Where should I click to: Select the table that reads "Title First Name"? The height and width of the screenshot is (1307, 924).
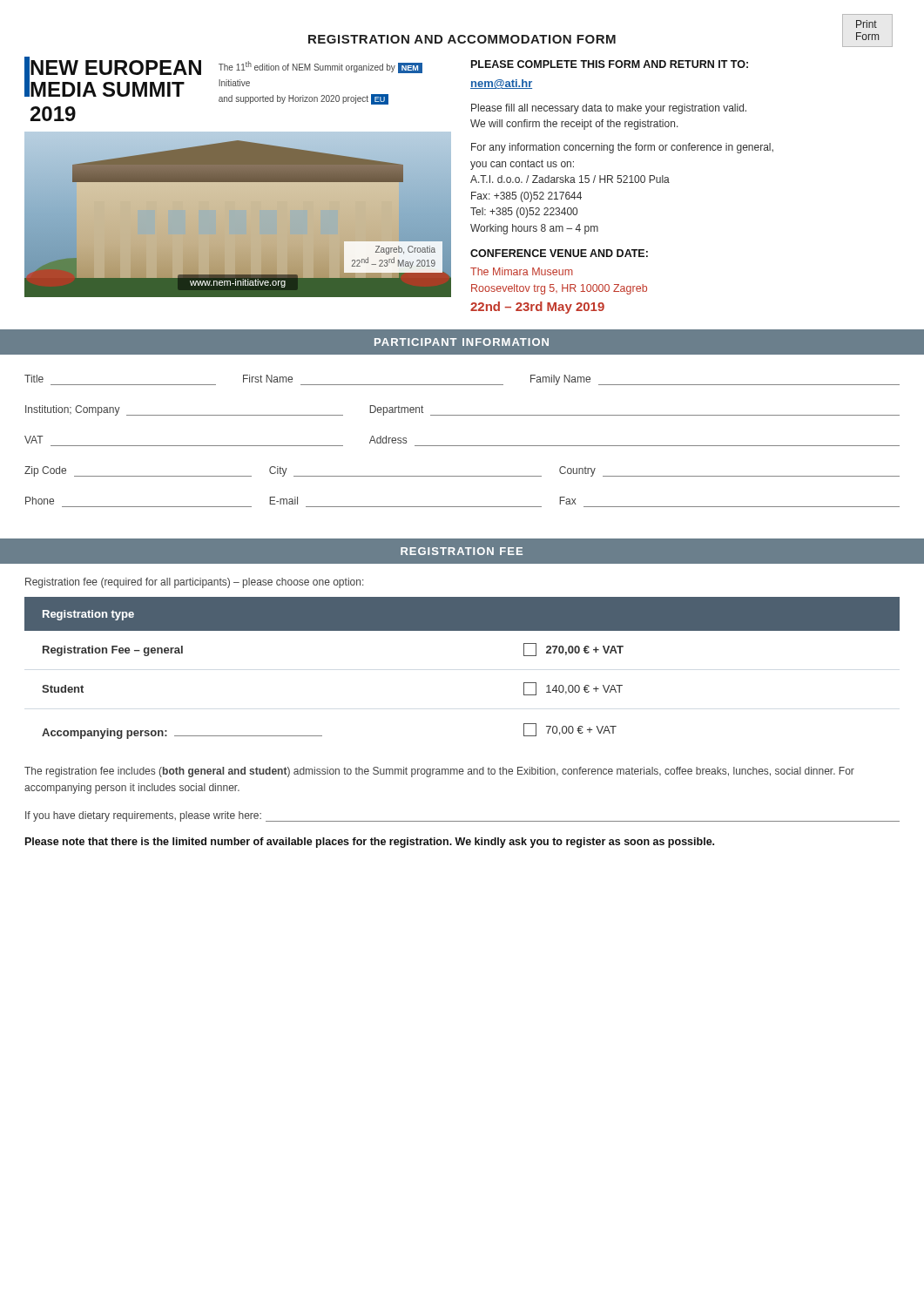click(x=462, y=442)
